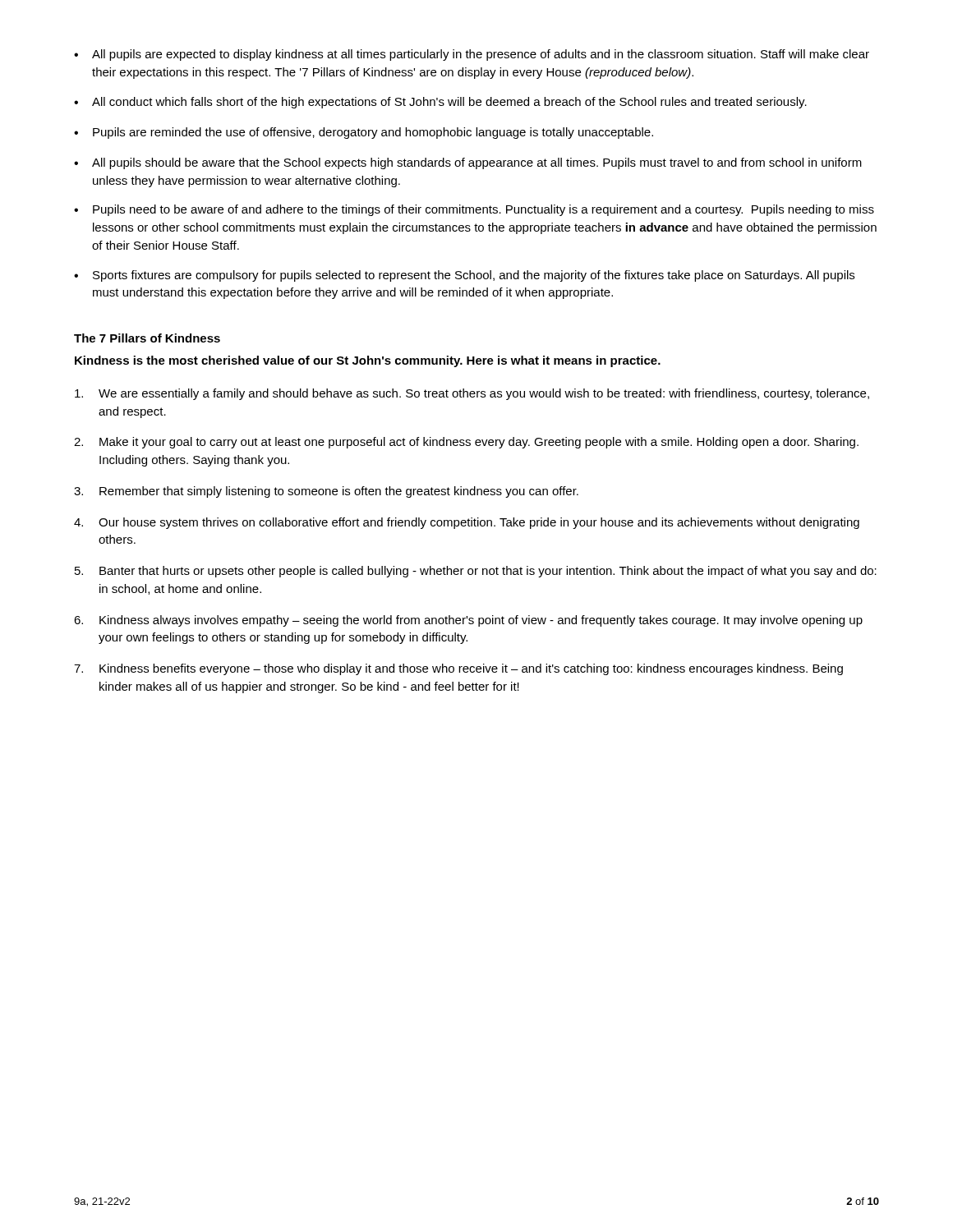Where is the passage that starts "5. Banter that hurts or upsets other people"?

(476, 580)
